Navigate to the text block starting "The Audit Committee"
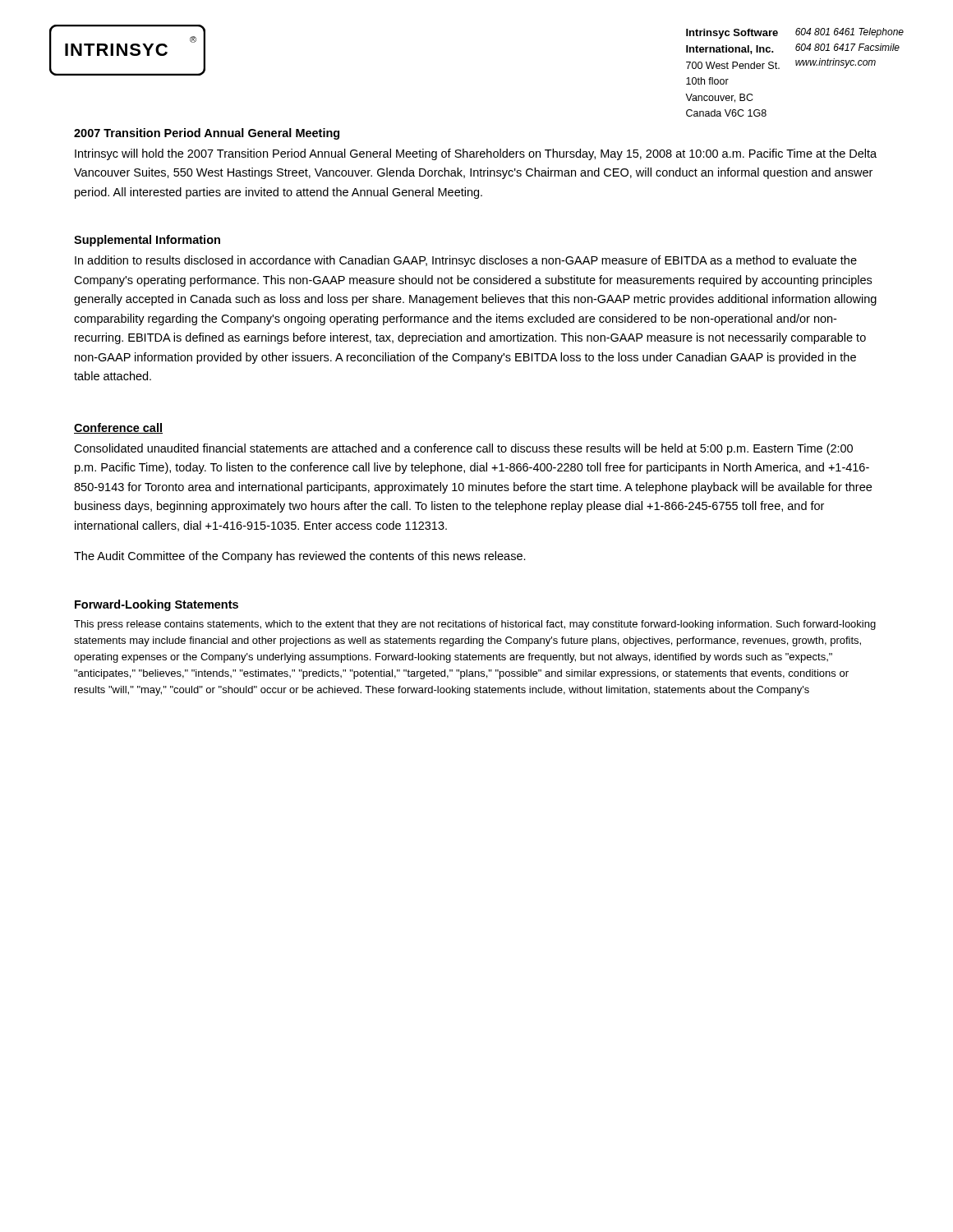The image size is (953, 1232). (300, 556)
